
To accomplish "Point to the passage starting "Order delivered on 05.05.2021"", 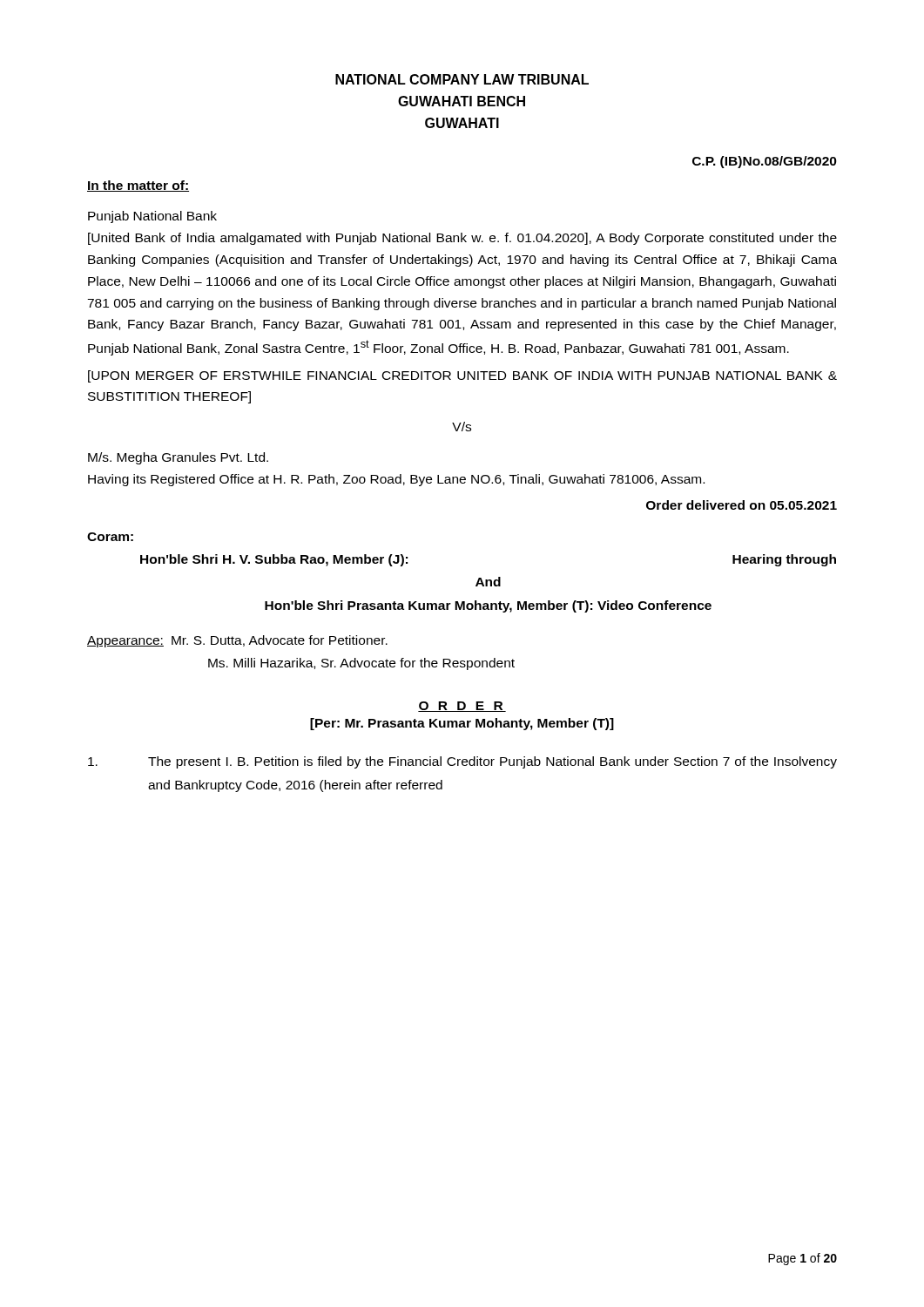I will click(x=741, y=505).
